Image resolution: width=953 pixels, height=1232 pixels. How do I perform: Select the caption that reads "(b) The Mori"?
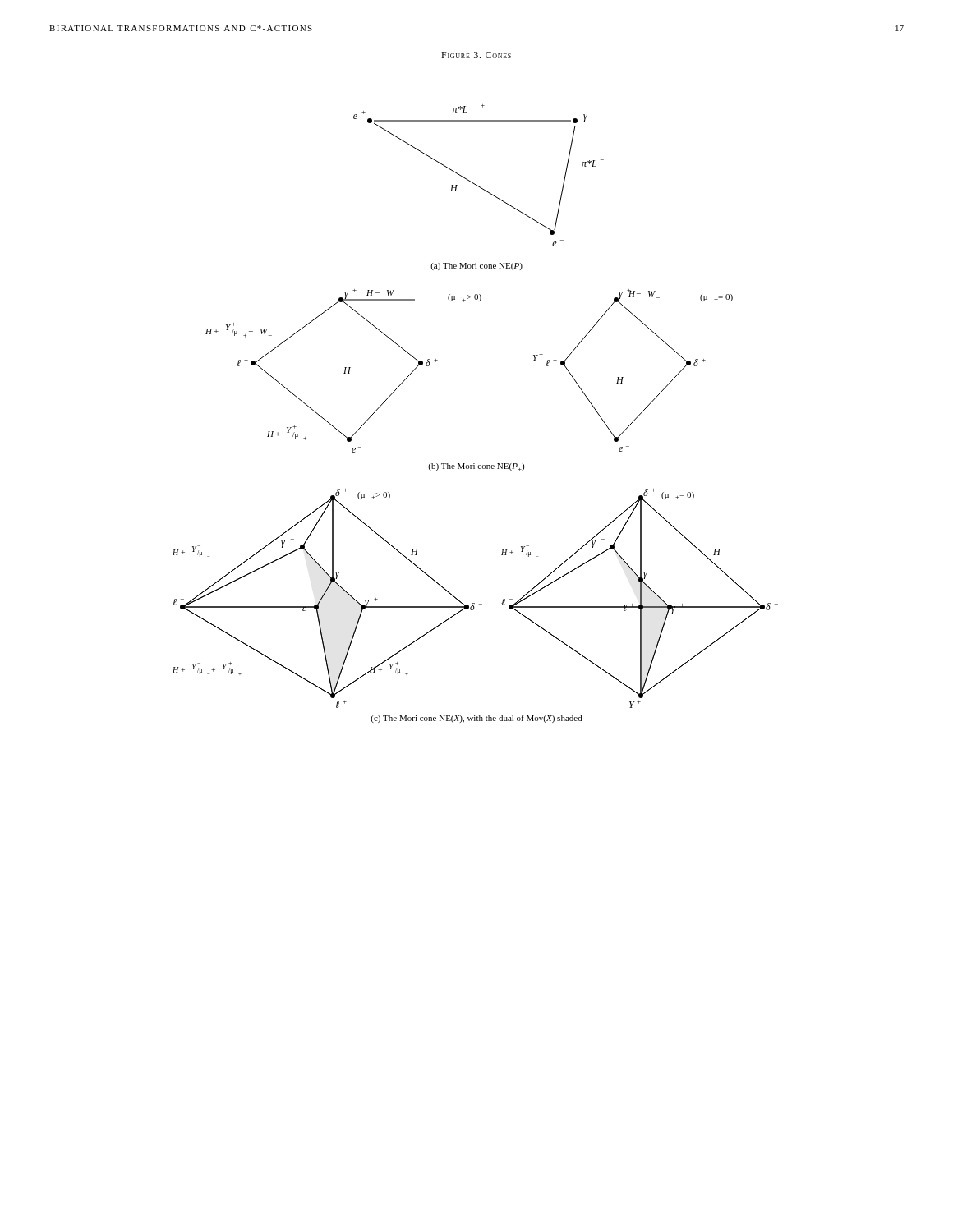point(476,467)
